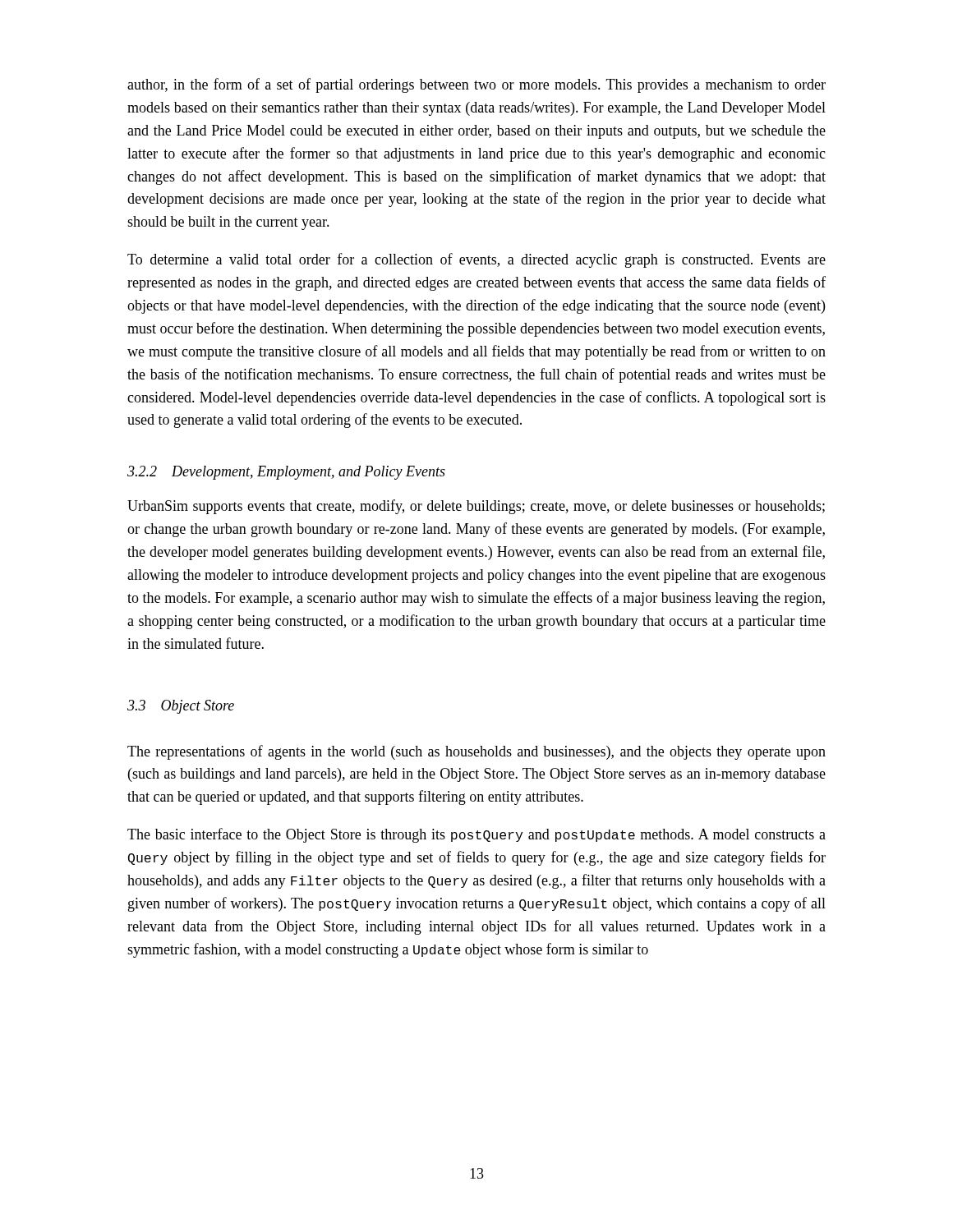Click on the text block that reads "The basic interface to the Object Store is"
Image resolution: width=953 pixels, height=1232 pixels.
point(476,892)
